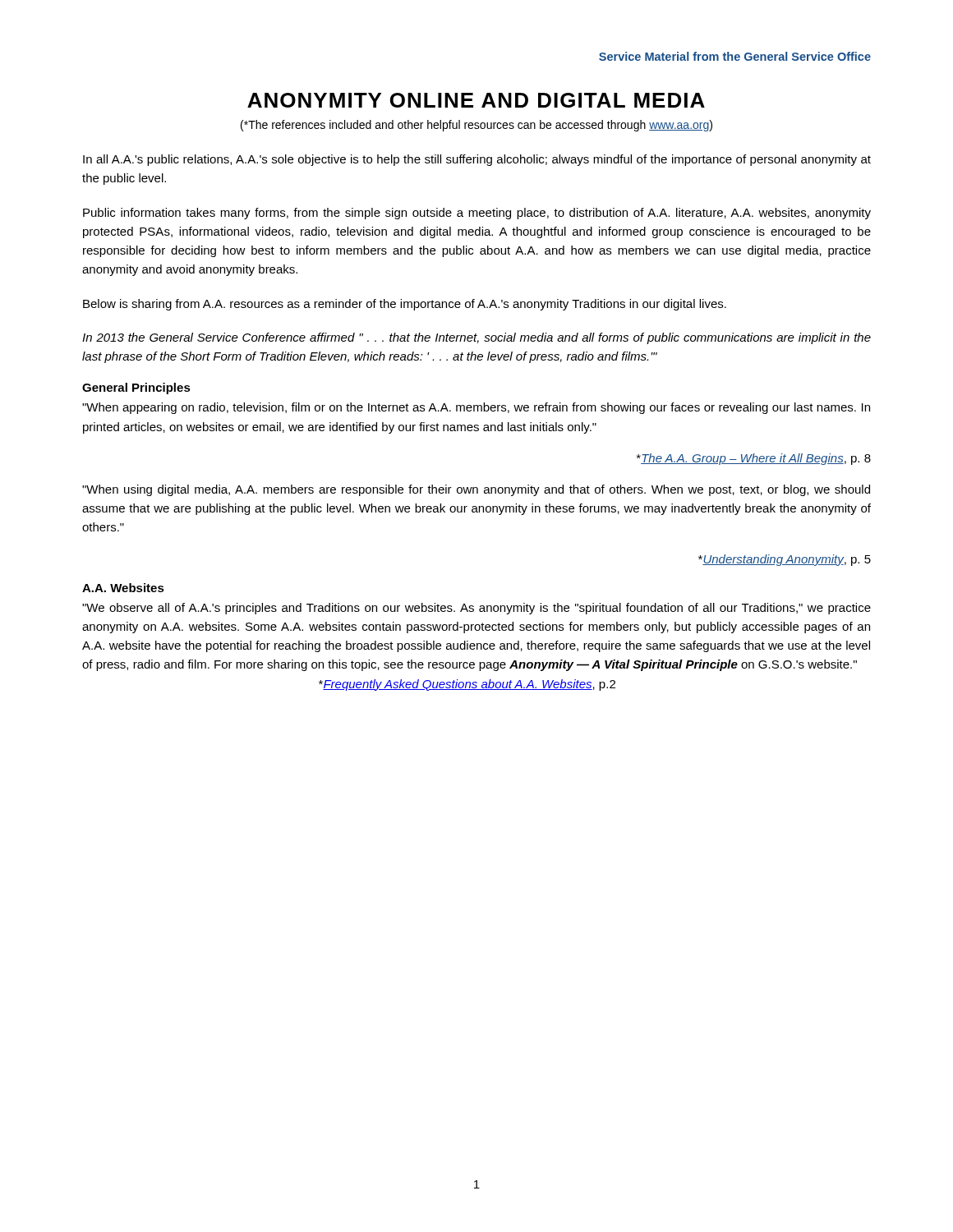This screenshot has width=953, height=1232.
Task: Find the text block with the text "In 2013 the General Service Conference affirmed ""
Action: [476, 346]
